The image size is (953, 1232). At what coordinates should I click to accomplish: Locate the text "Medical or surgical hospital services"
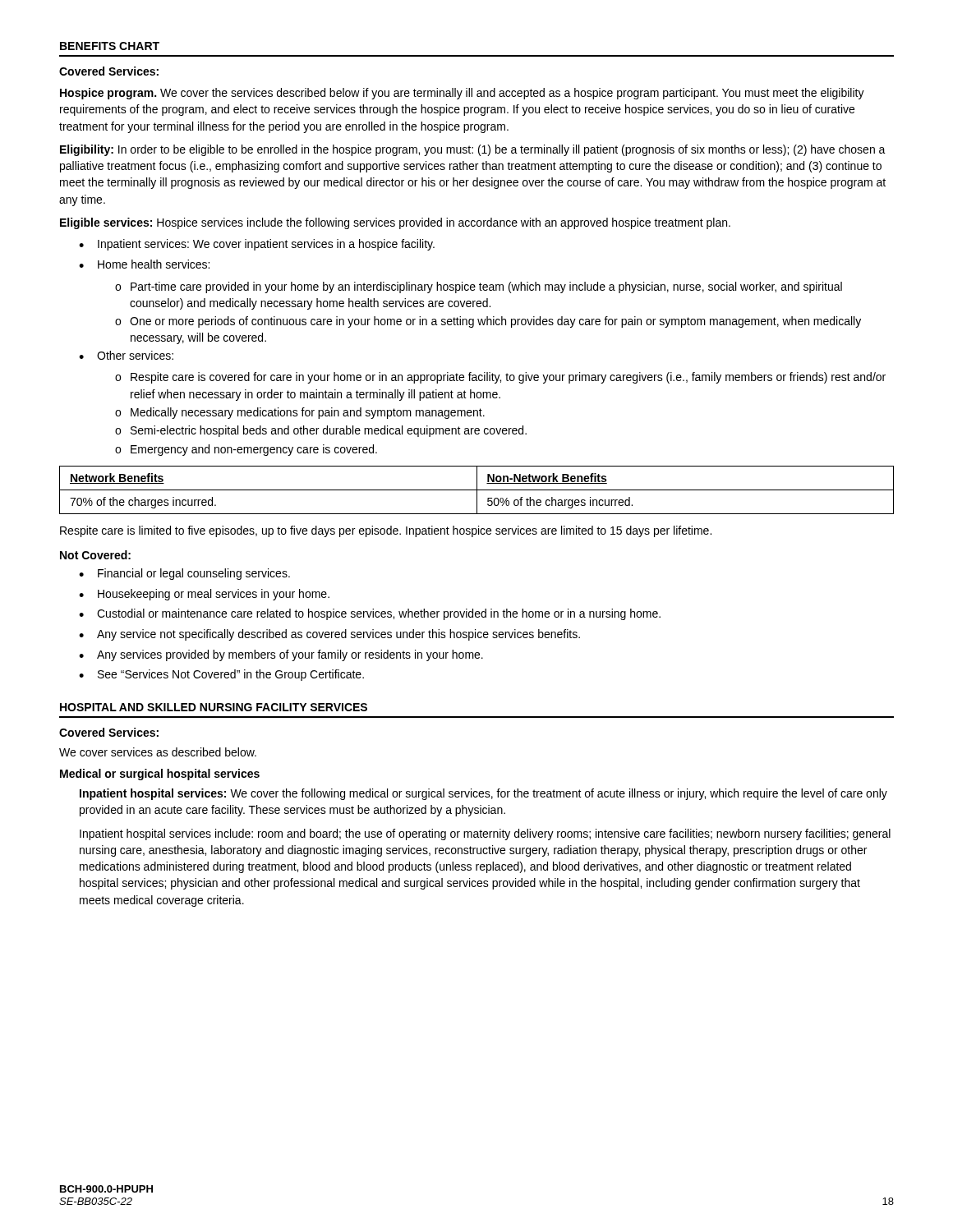pos(160,774)
